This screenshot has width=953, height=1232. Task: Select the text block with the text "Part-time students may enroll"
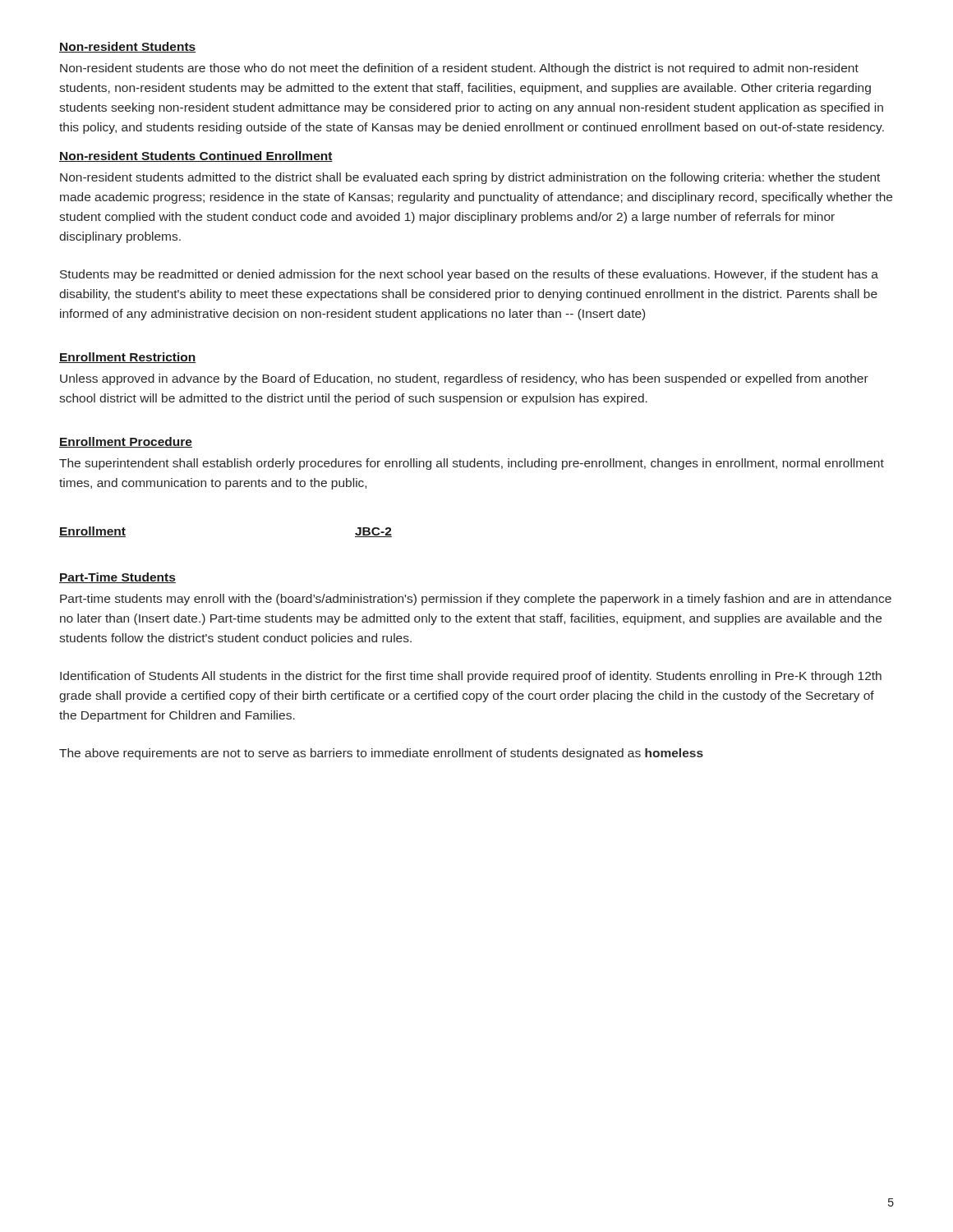click(475, 618)
